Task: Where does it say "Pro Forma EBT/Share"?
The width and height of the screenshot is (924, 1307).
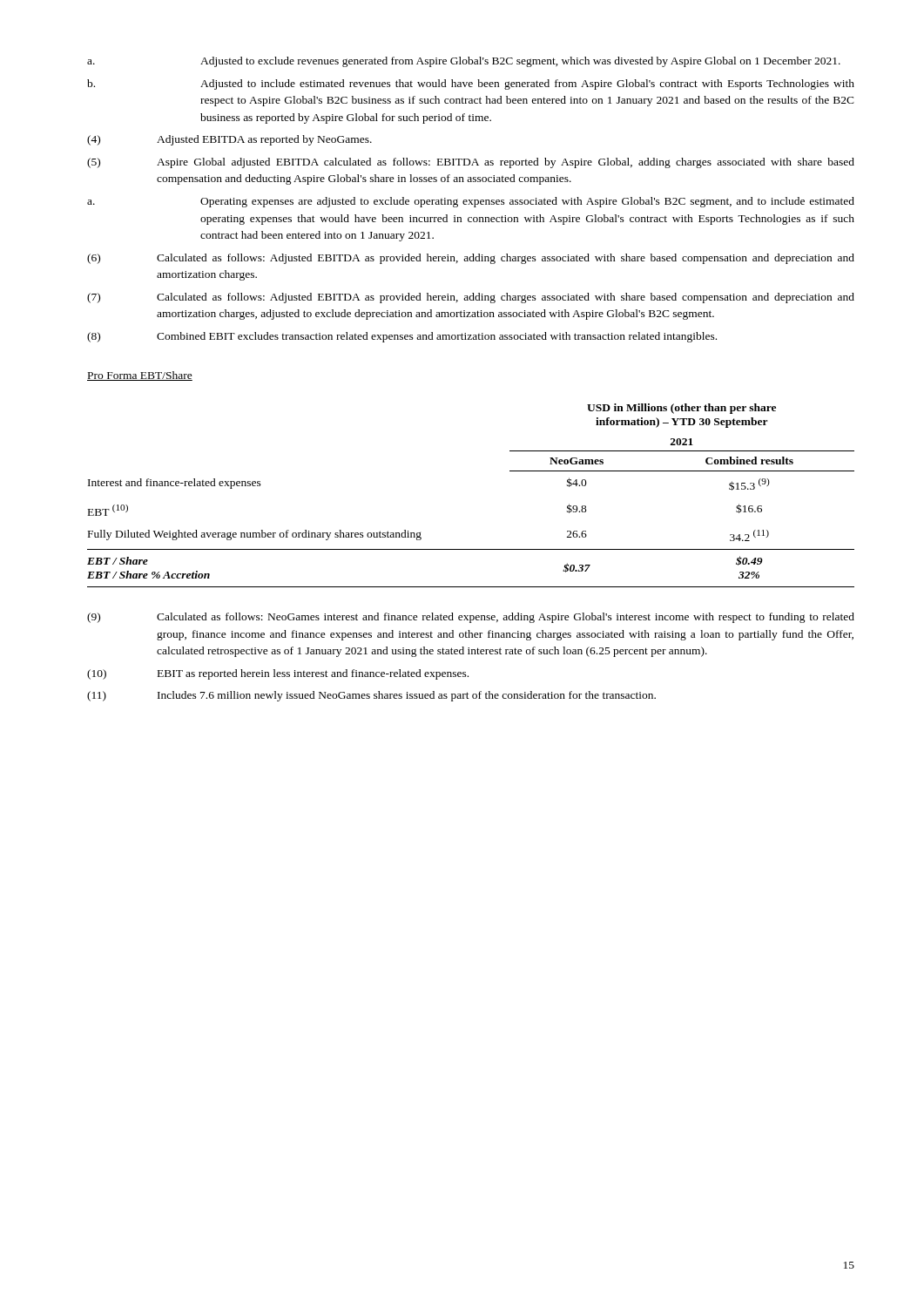Action: pyautogui.click(x=140, y=376)
